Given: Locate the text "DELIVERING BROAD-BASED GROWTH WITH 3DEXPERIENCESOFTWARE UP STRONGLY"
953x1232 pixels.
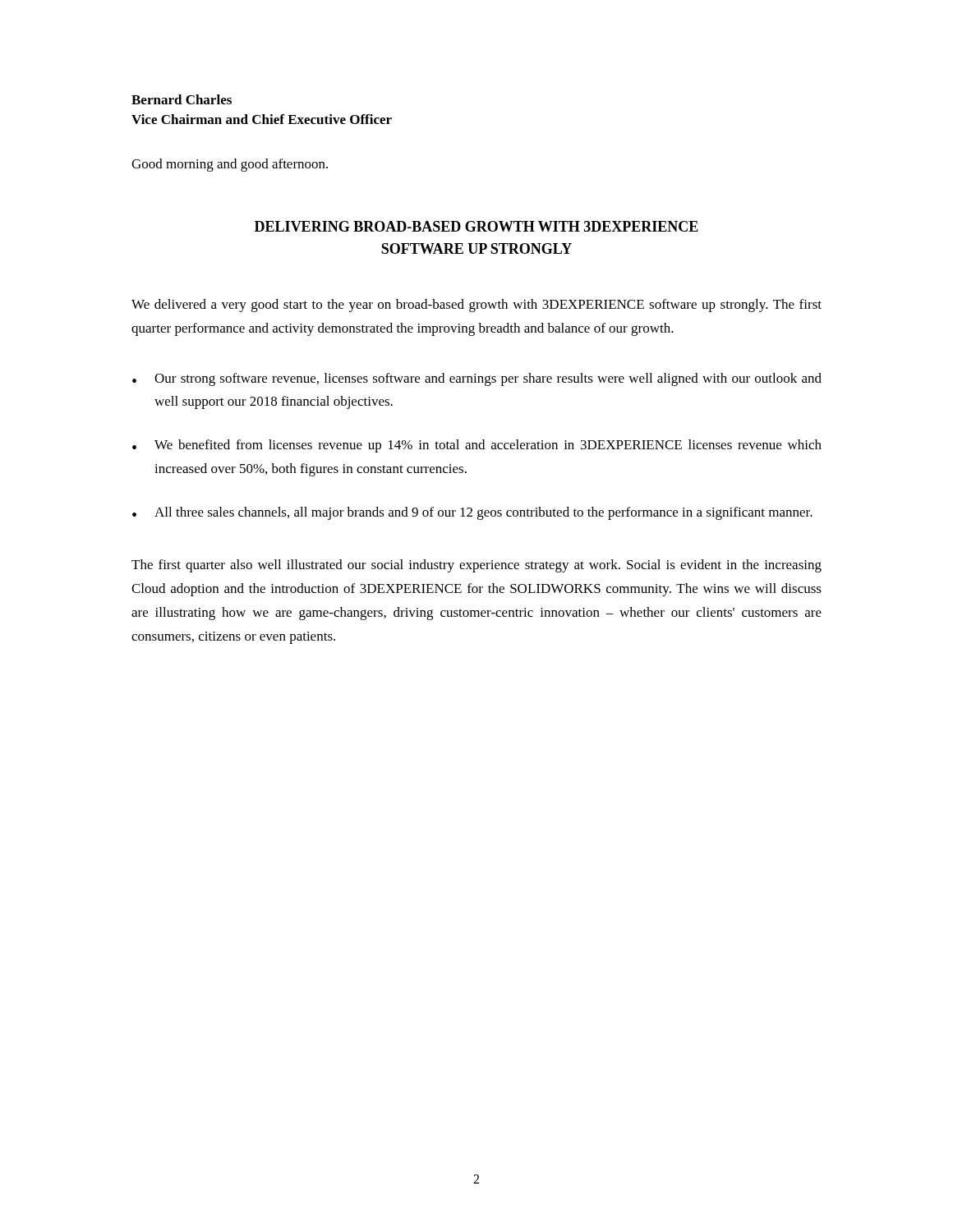Looking at the screenshot, I should (476, 238).
